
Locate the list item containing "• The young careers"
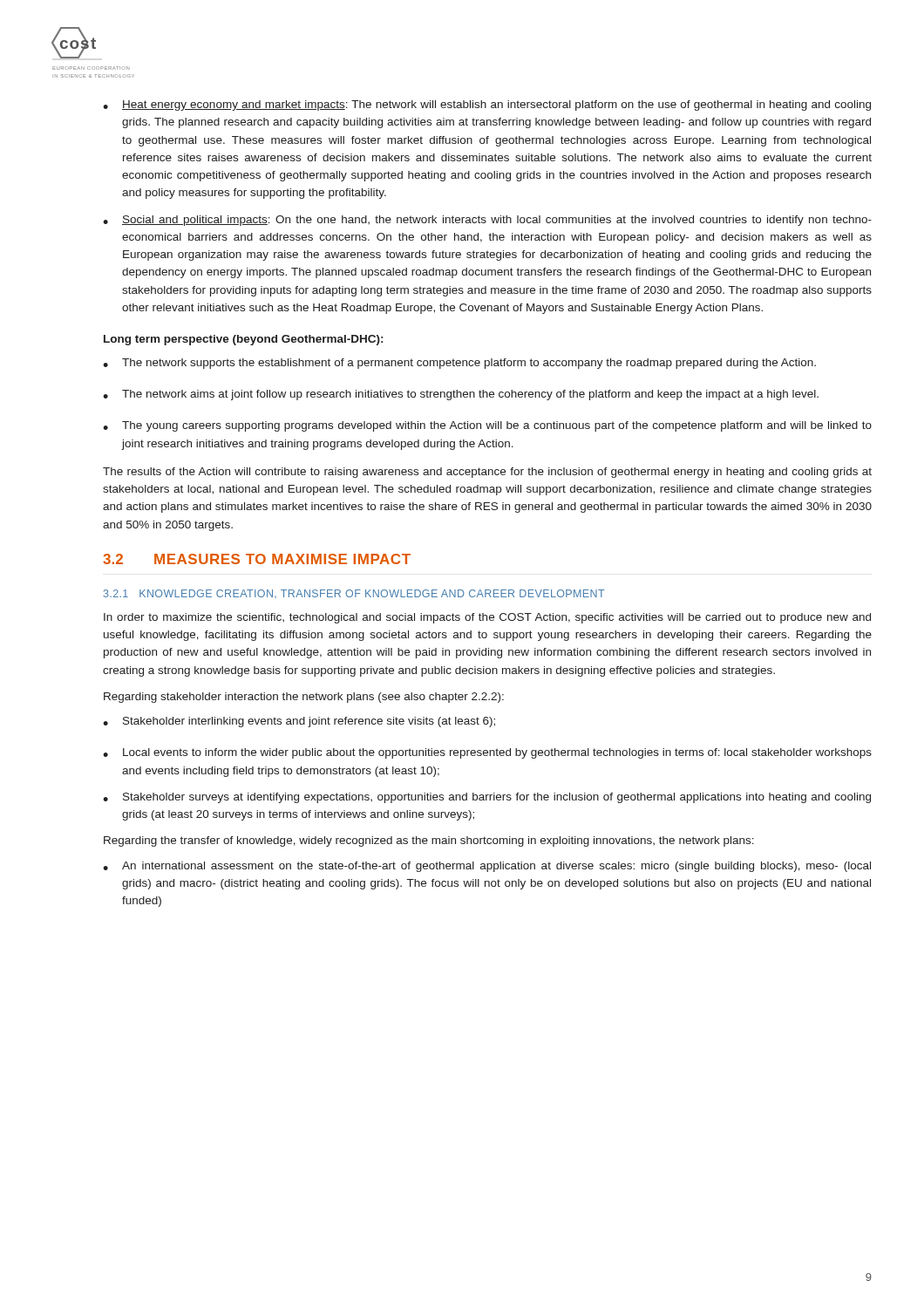487,435
